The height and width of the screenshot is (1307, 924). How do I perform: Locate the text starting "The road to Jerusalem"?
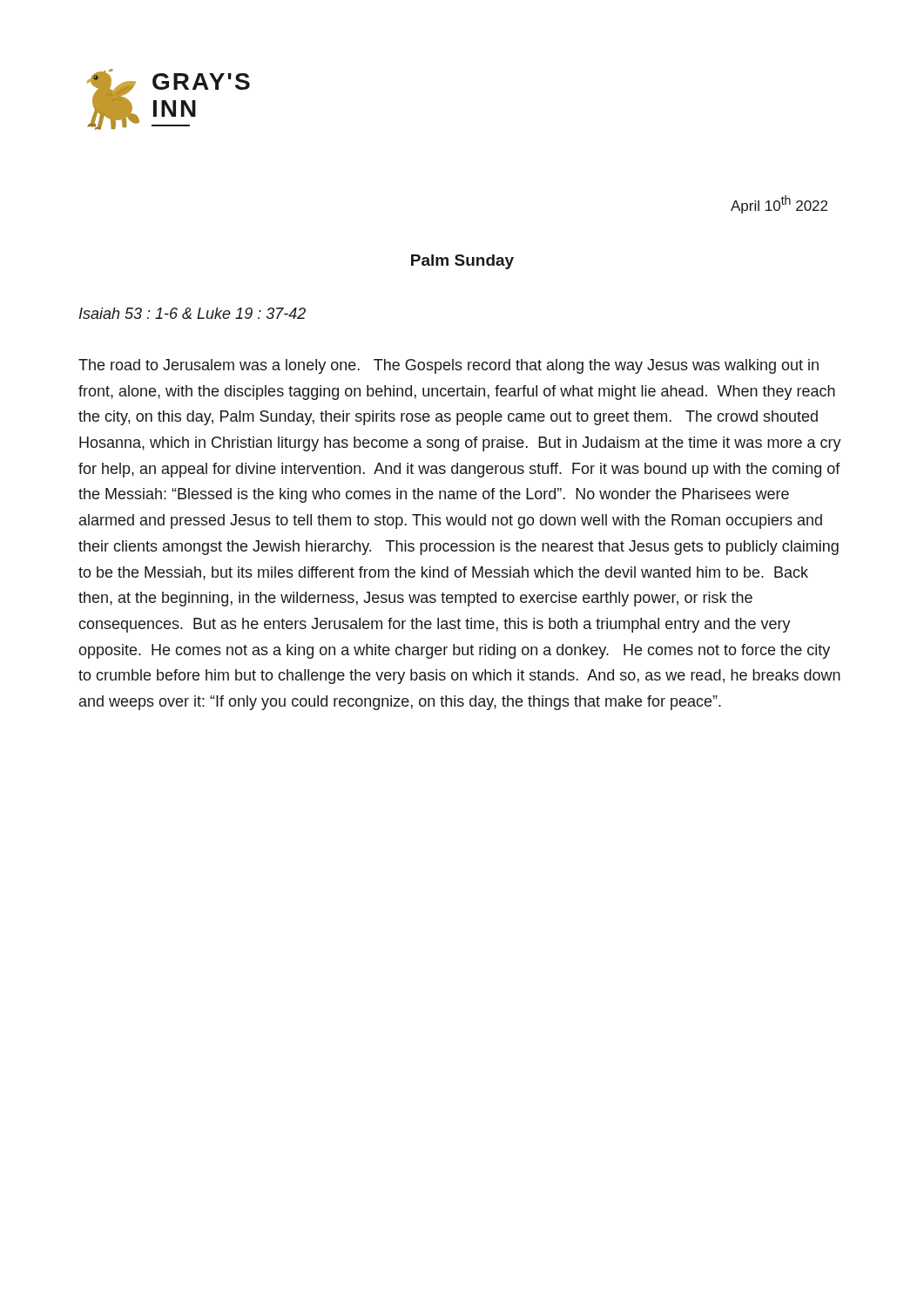point(460,533)
